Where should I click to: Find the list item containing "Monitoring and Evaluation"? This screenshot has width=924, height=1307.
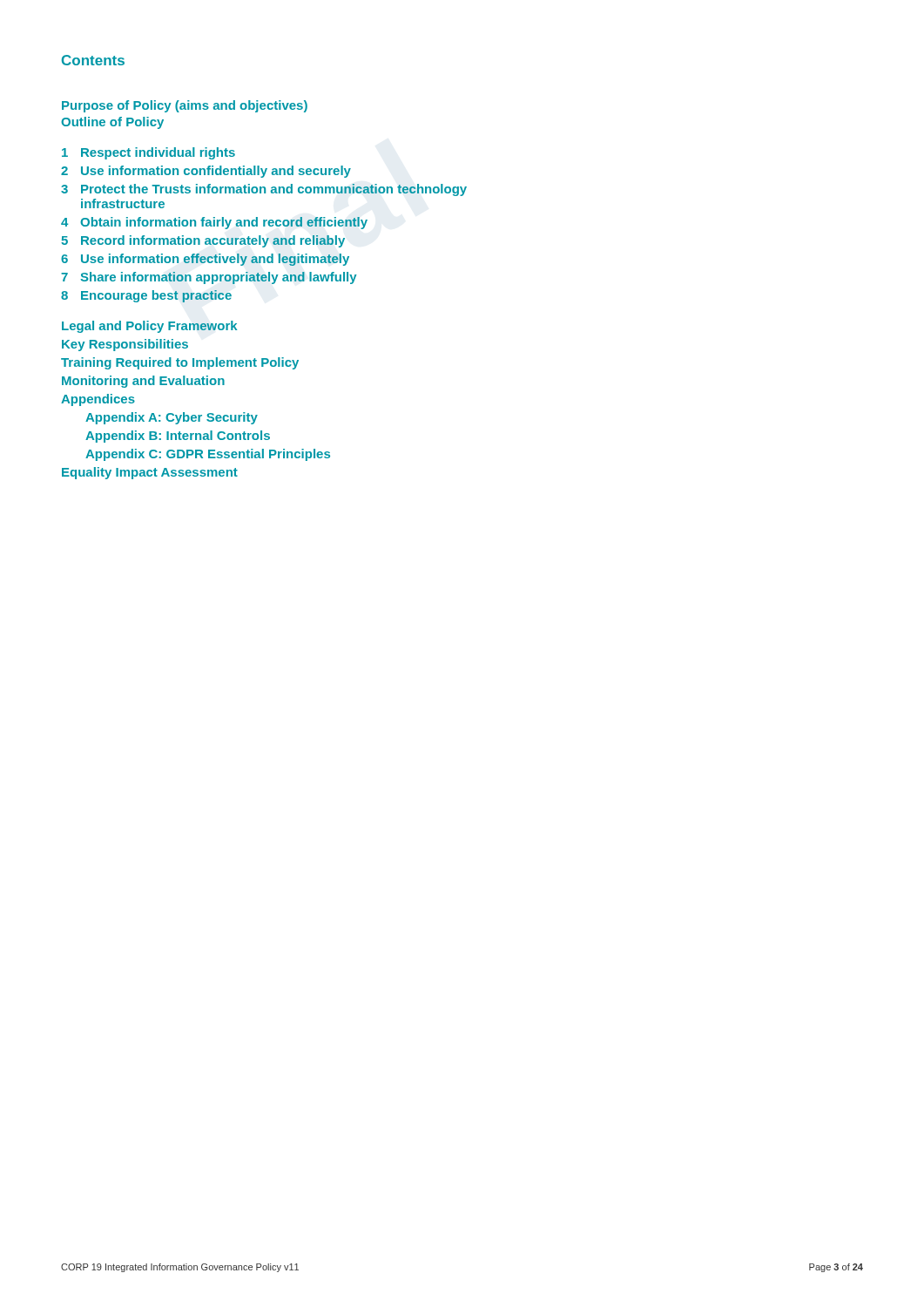[143, 382]
